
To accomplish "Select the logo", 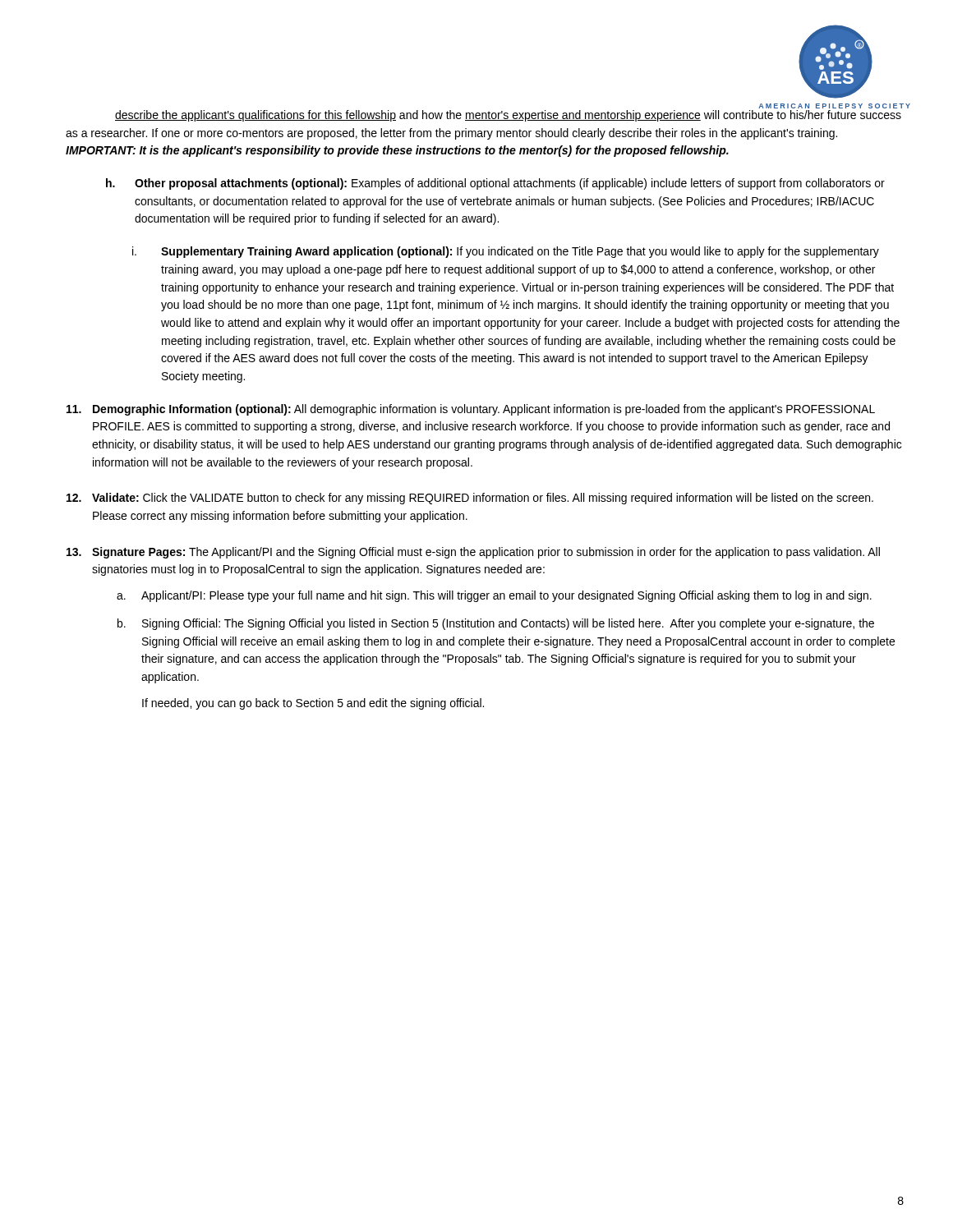I will click(x=835, y=67).
